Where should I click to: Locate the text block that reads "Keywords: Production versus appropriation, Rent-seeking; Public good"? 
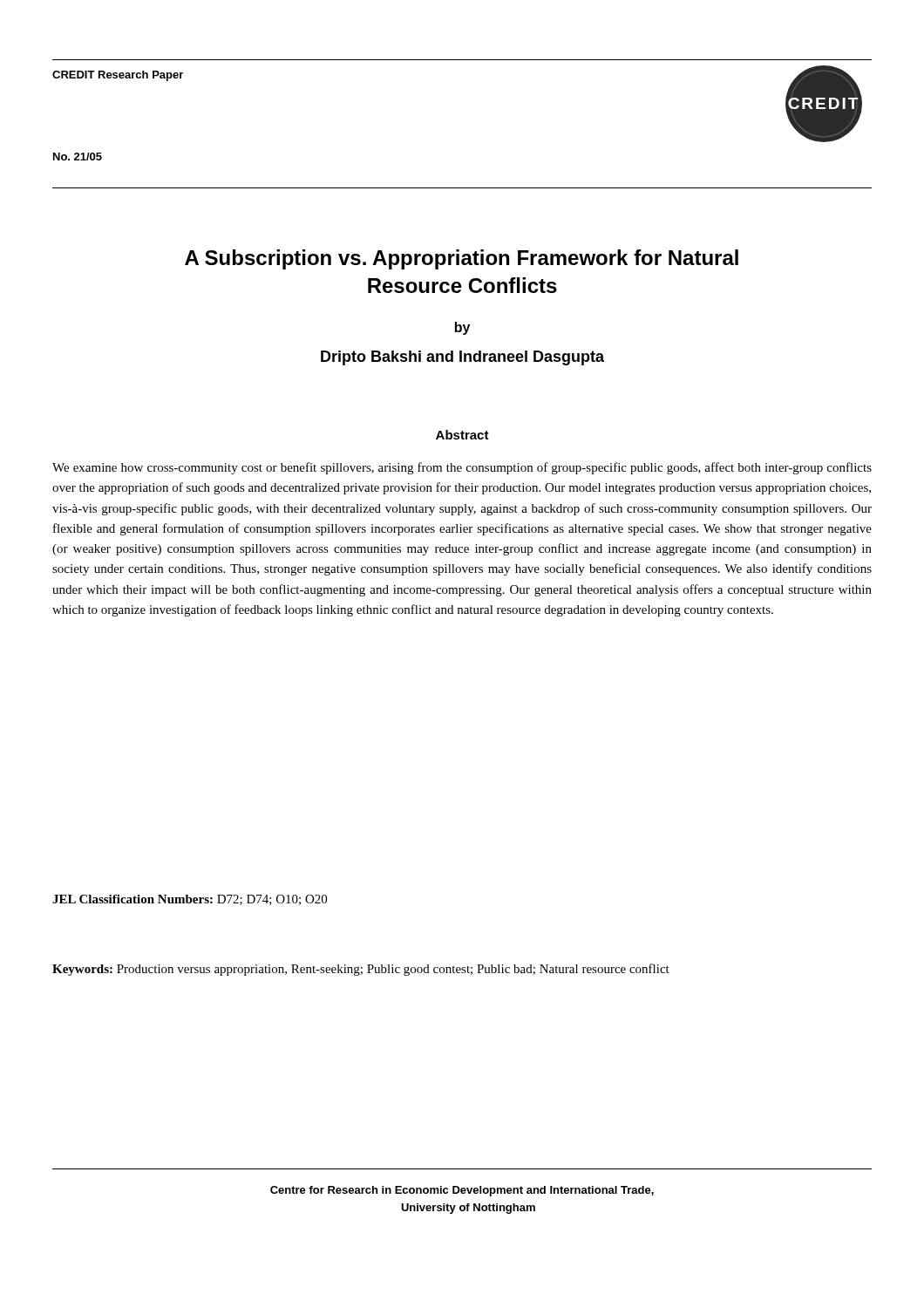pos(361,969)
